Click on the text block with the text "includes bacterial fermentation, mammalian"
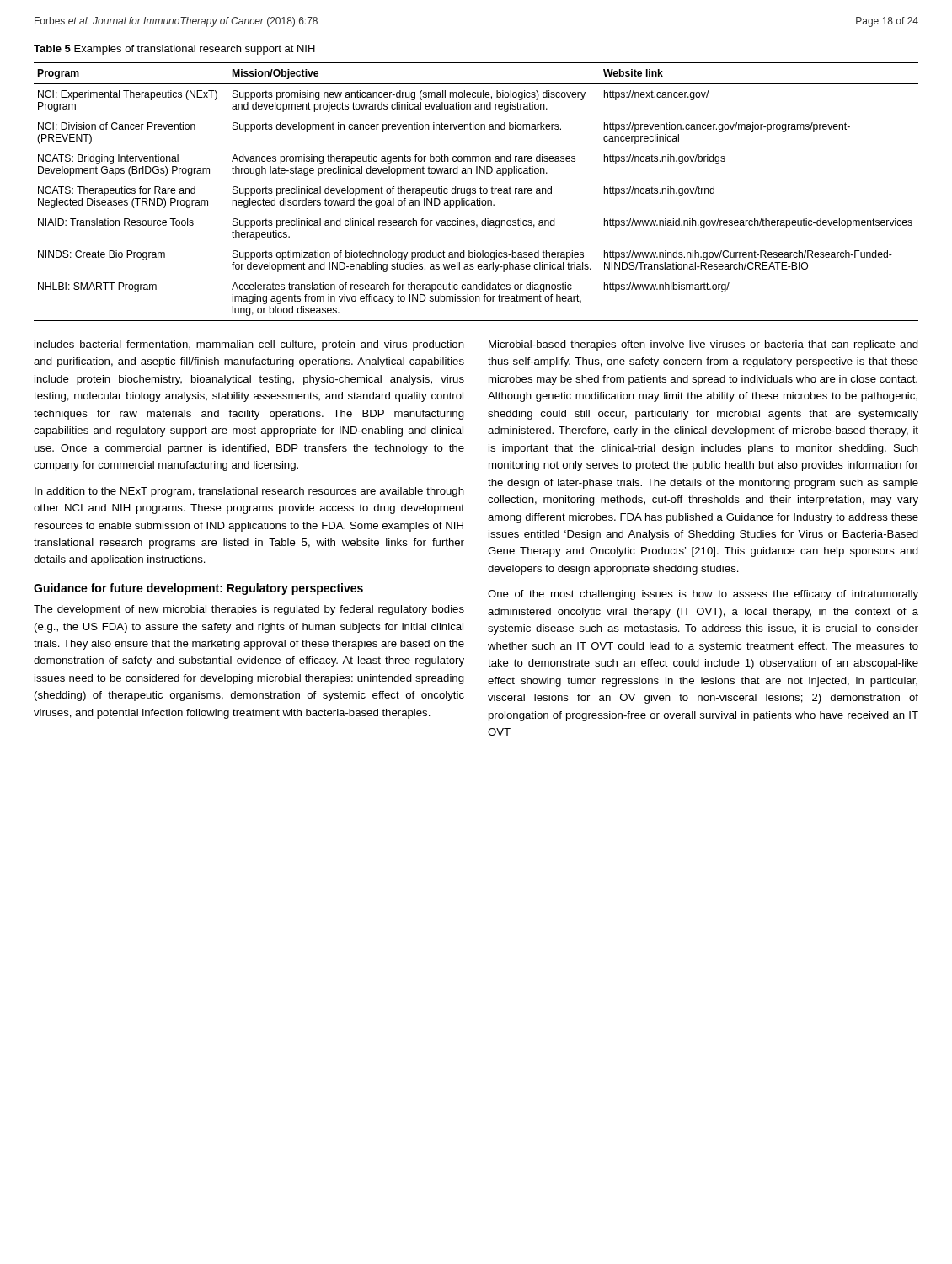Screen dimensions: 1264x952 (249, 452)
